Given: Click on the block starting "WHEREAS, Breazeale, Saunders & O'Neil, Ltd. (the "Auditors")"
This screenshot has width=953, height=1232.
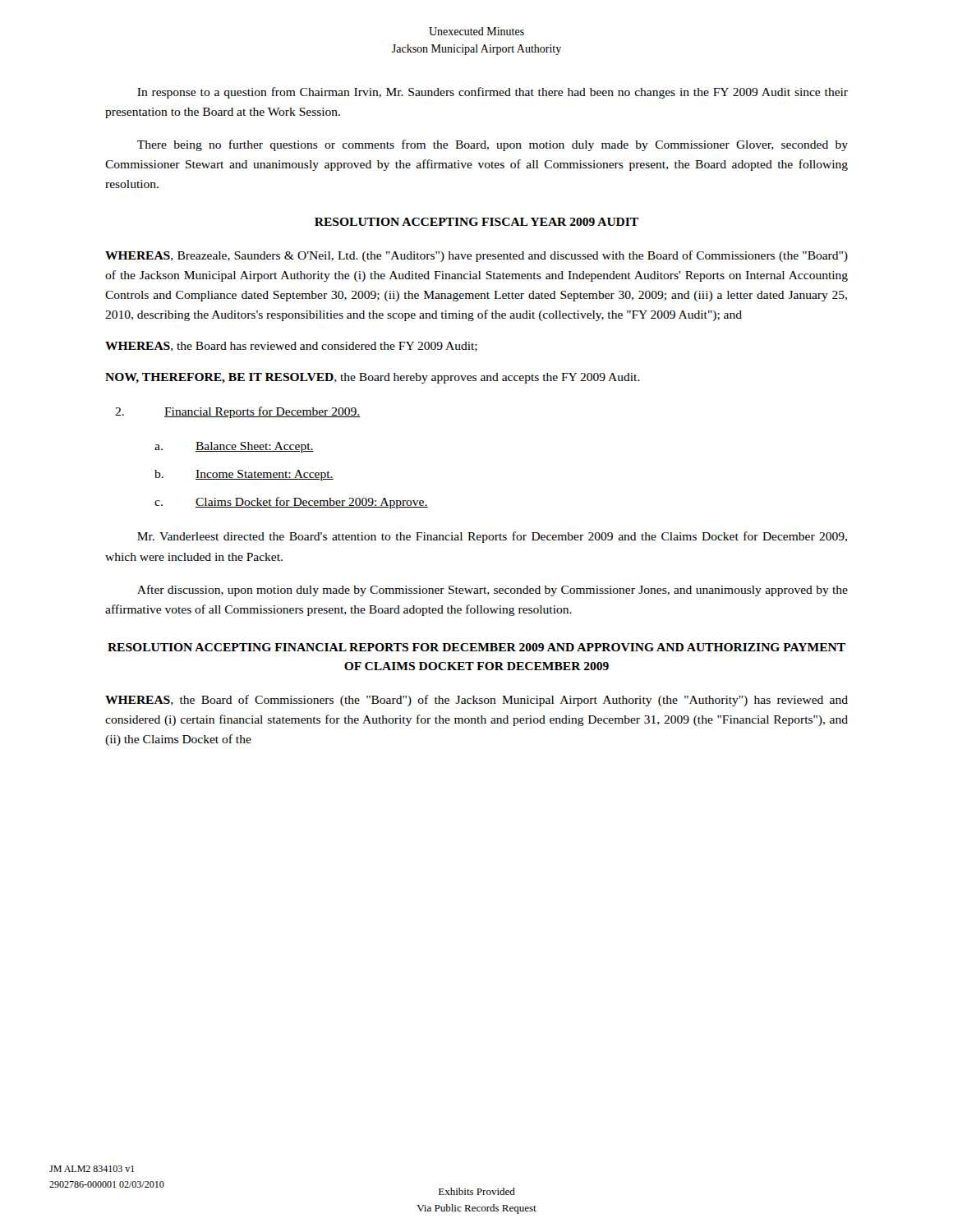Looking at the screenshot, I should 476,285.
